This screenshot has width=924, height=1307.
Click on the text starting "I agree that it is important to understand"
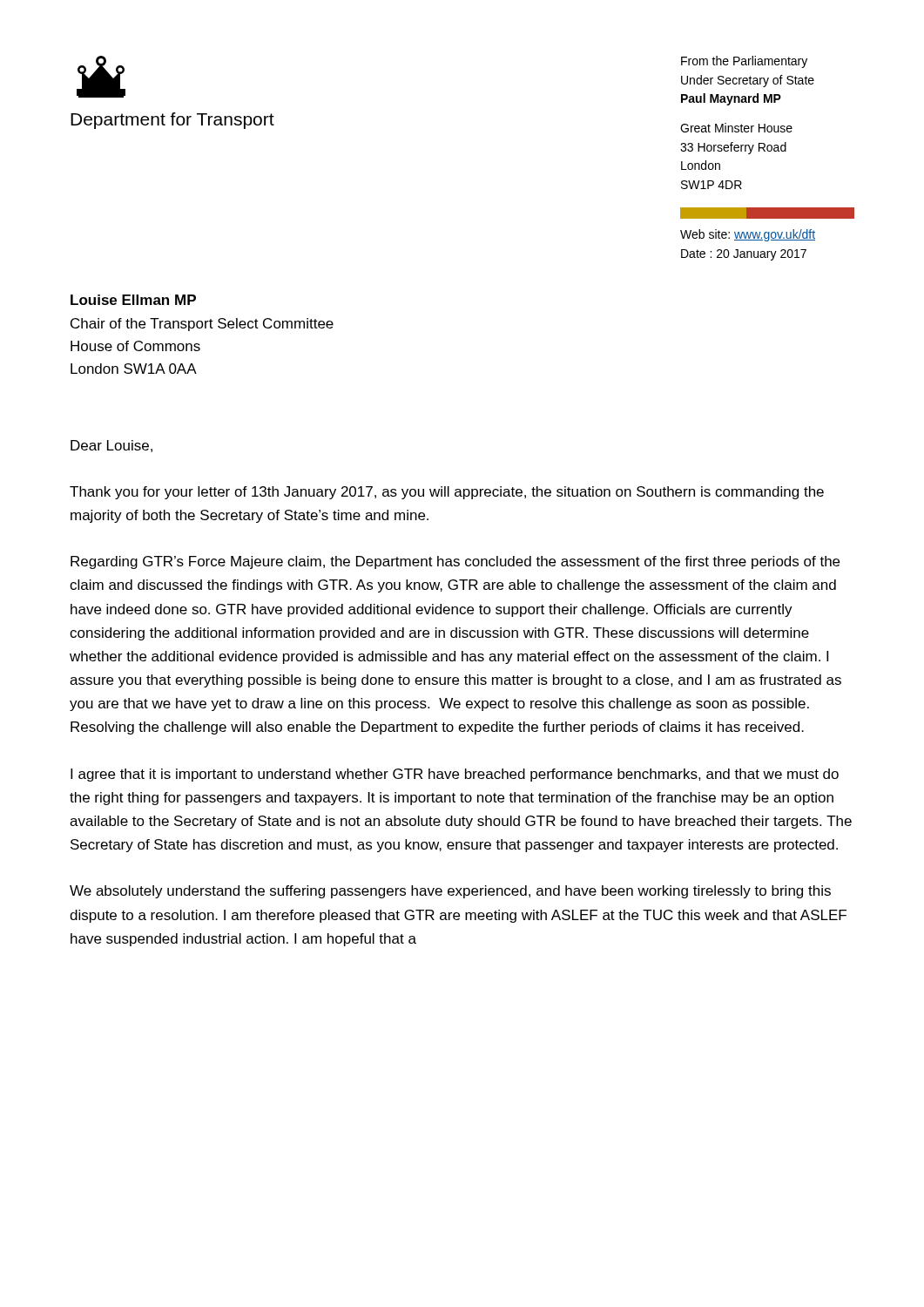pos(461,809)
